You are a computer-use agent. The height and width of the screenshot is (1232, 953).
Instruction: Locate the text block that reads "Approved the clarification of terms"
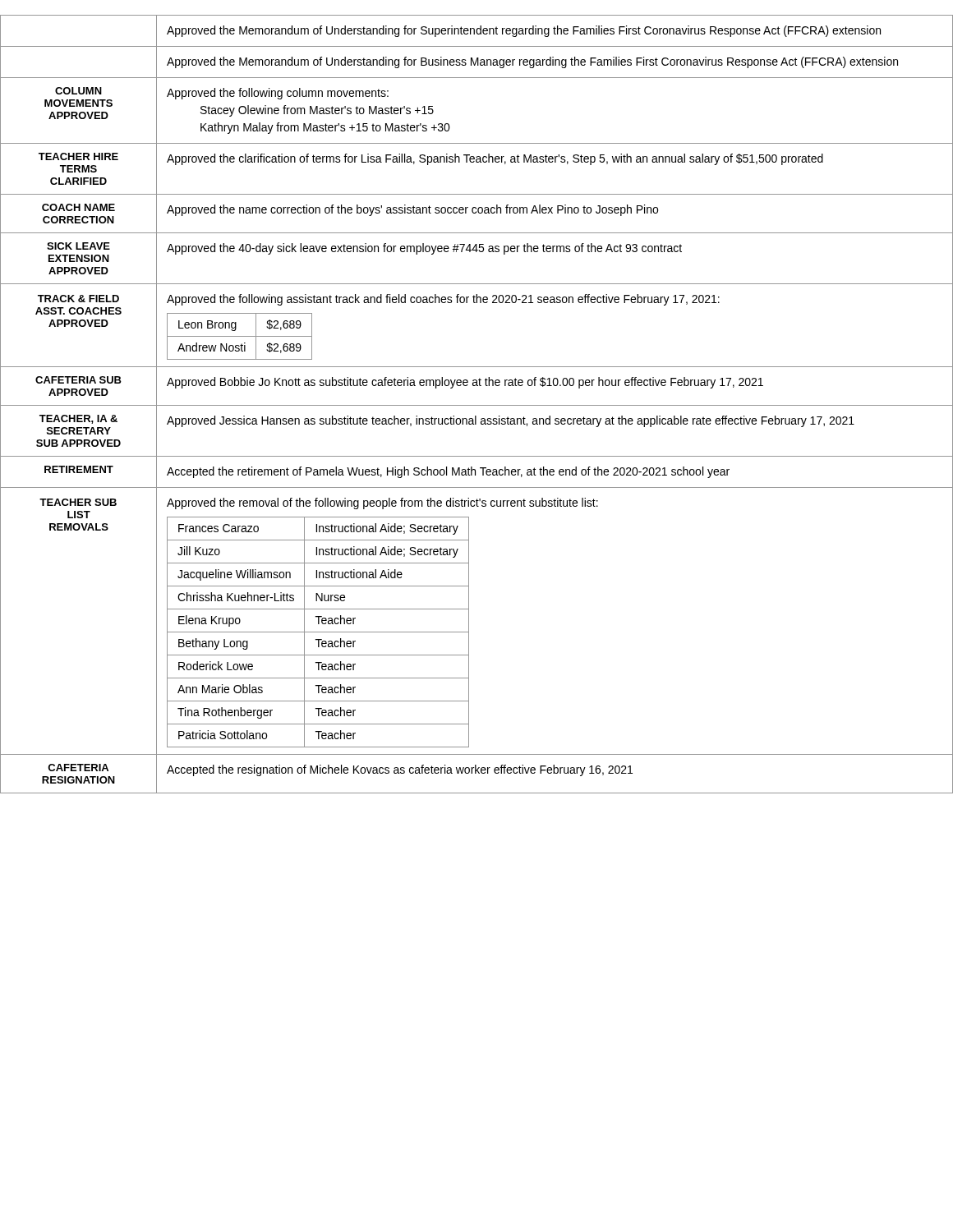coord(495,158)
